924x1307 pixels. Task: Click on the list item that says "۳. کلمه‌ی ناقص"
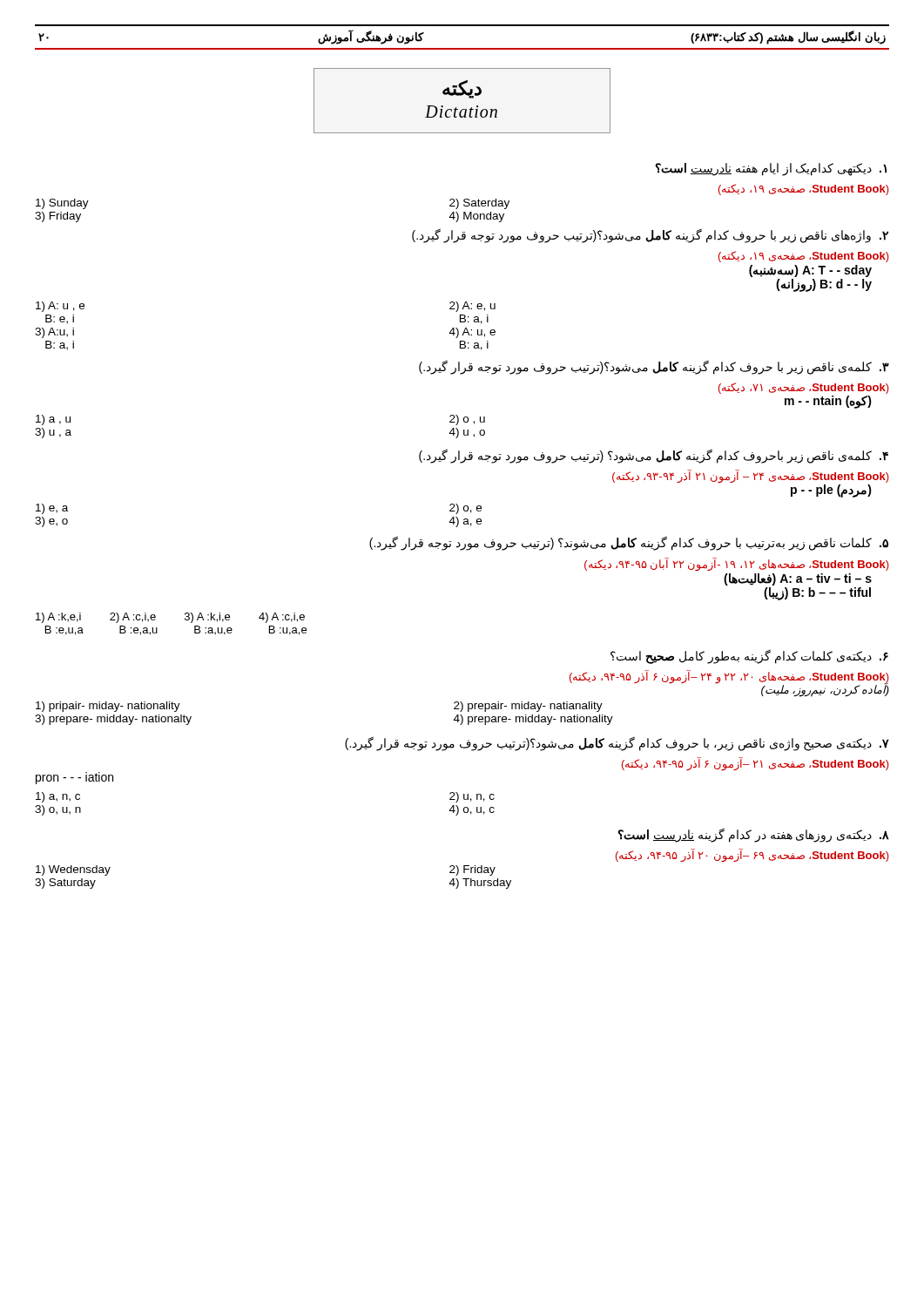(654, 367)
